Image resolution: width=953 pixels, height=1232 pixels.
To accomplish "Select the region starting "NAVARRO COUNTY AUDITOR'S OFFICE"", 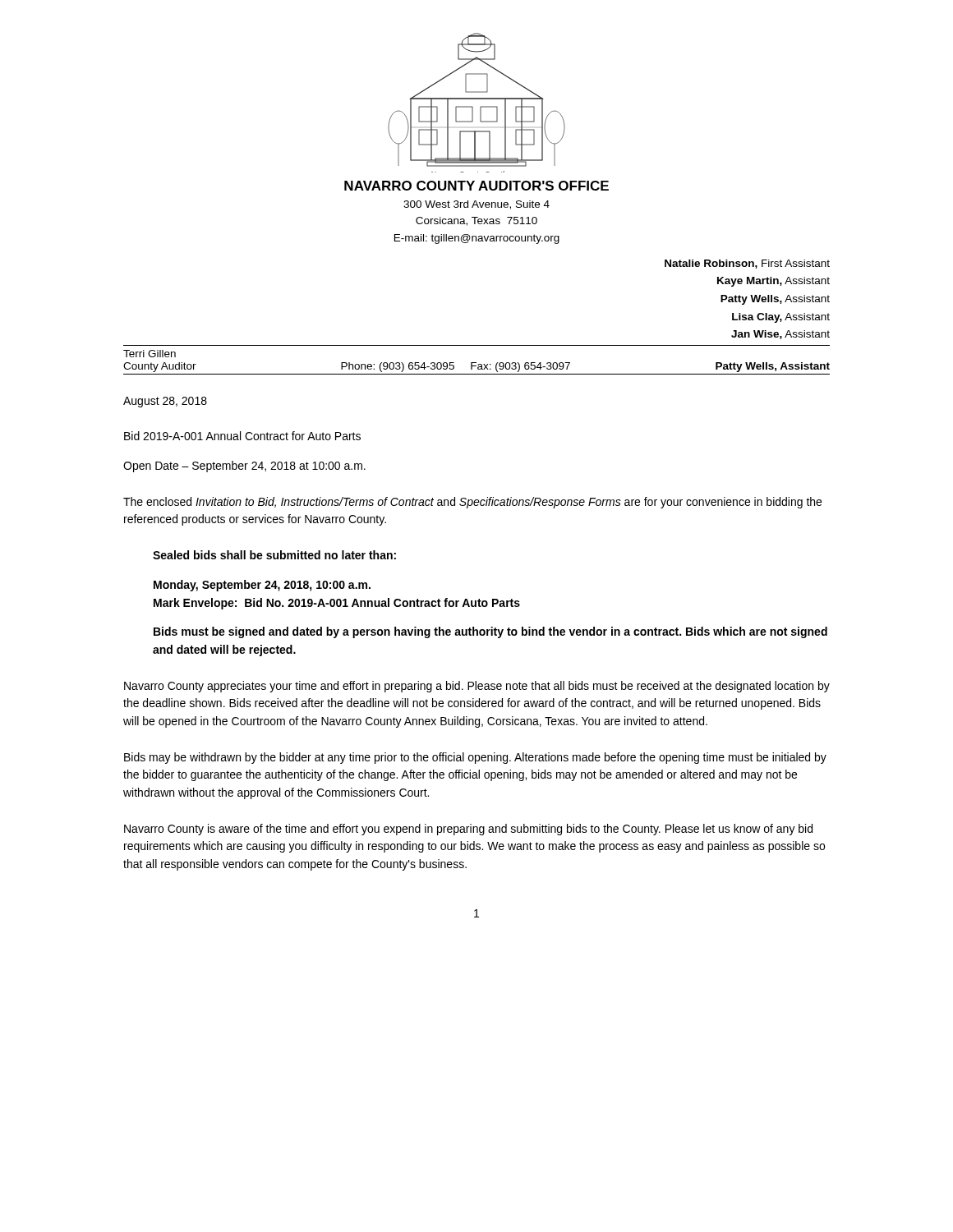I will (476, 186).
